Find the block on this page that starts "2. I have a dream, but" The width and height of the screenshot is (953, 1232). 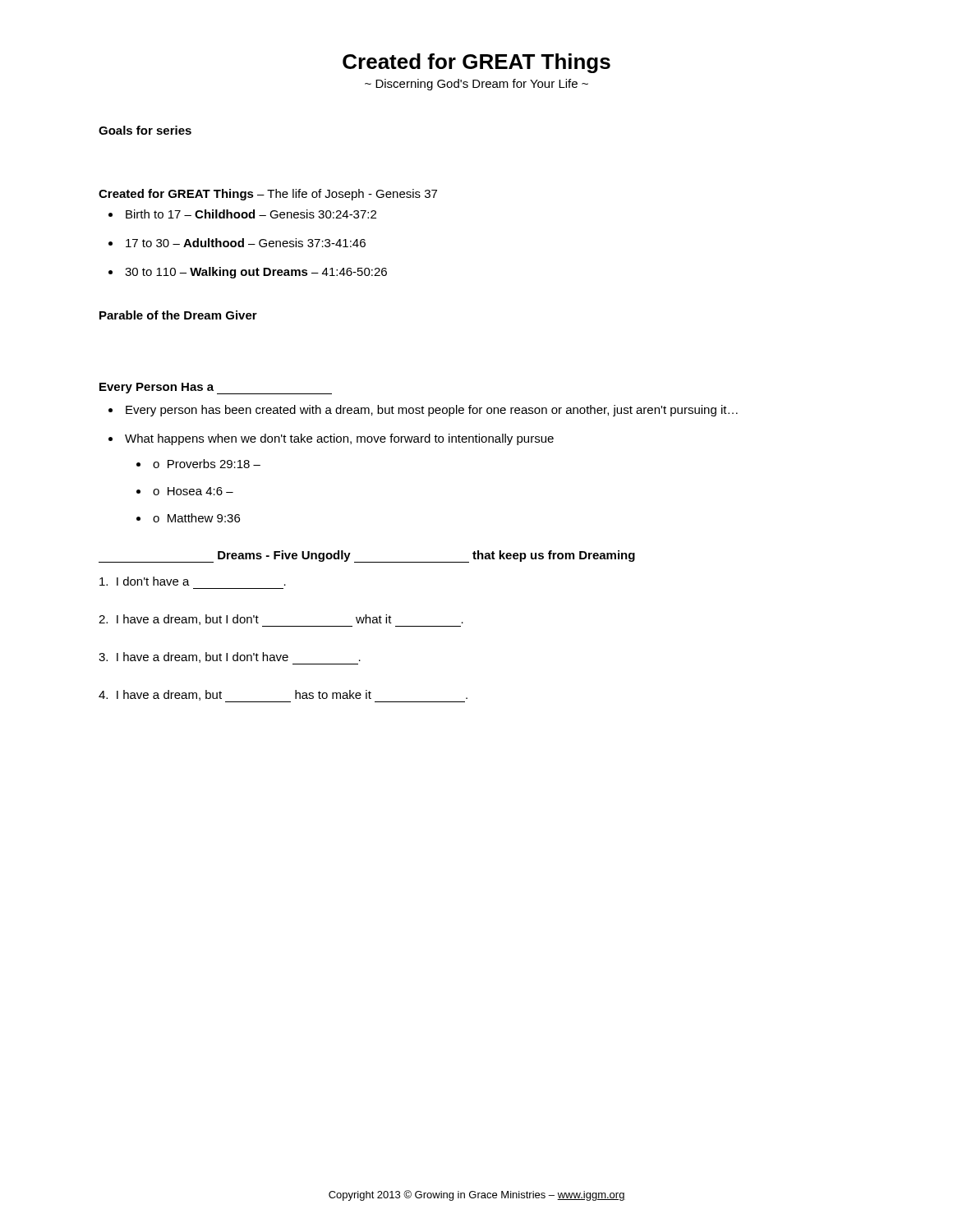[281, 619]
